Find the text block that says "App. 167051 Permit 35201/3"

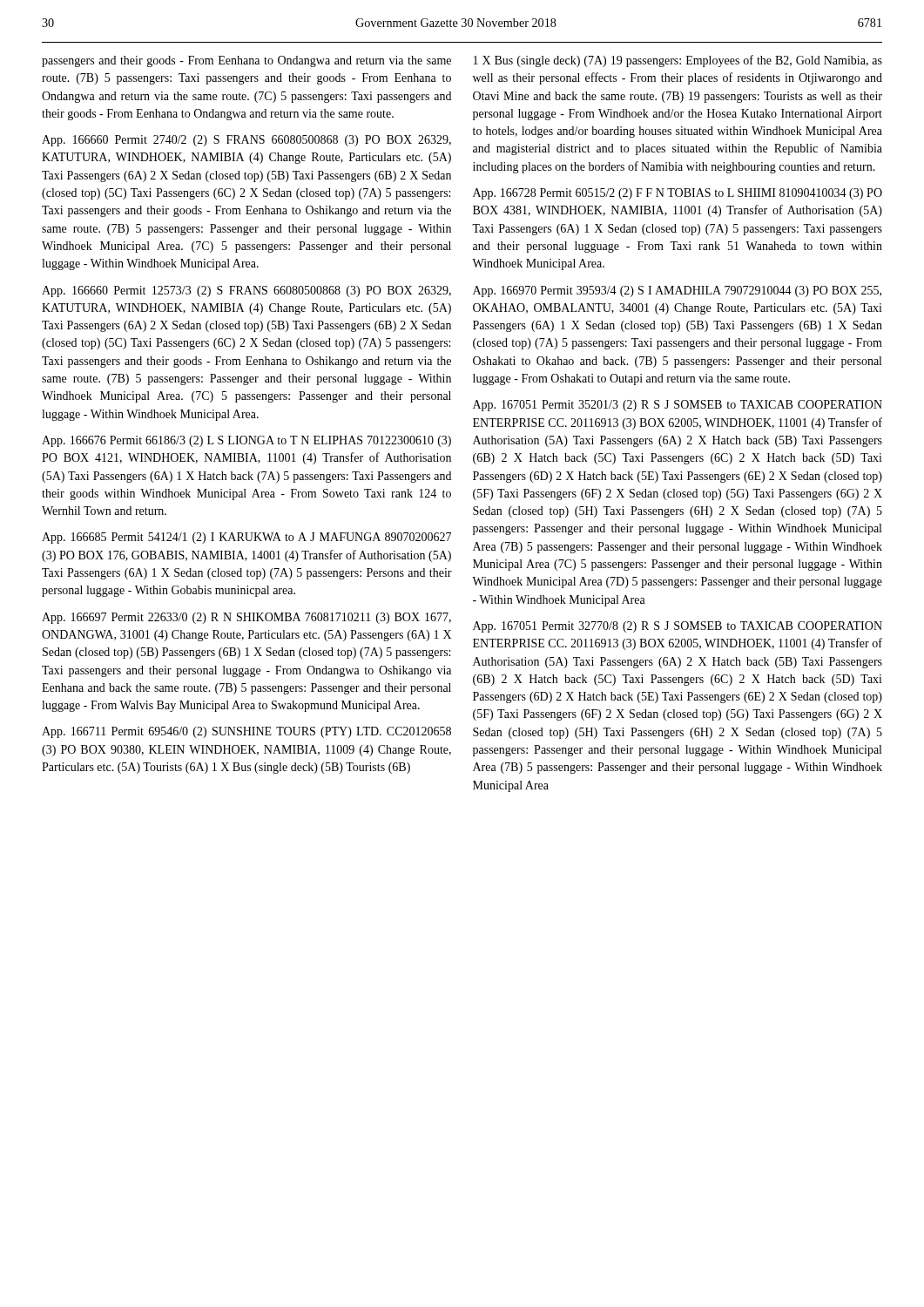[x=677, y=503]
